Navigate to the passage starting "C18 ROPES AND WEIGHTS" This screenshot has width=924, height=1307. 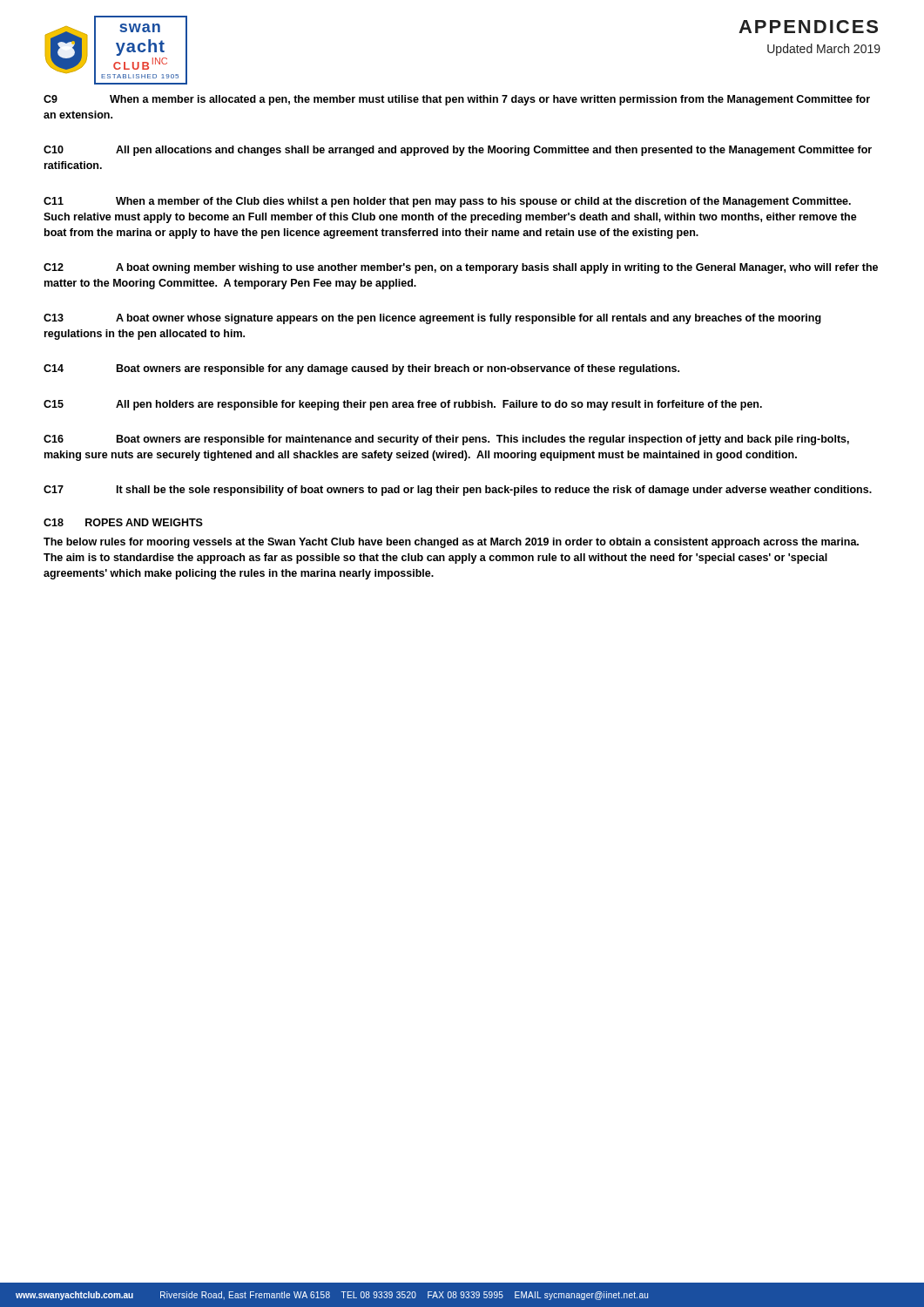pos(123,523)
